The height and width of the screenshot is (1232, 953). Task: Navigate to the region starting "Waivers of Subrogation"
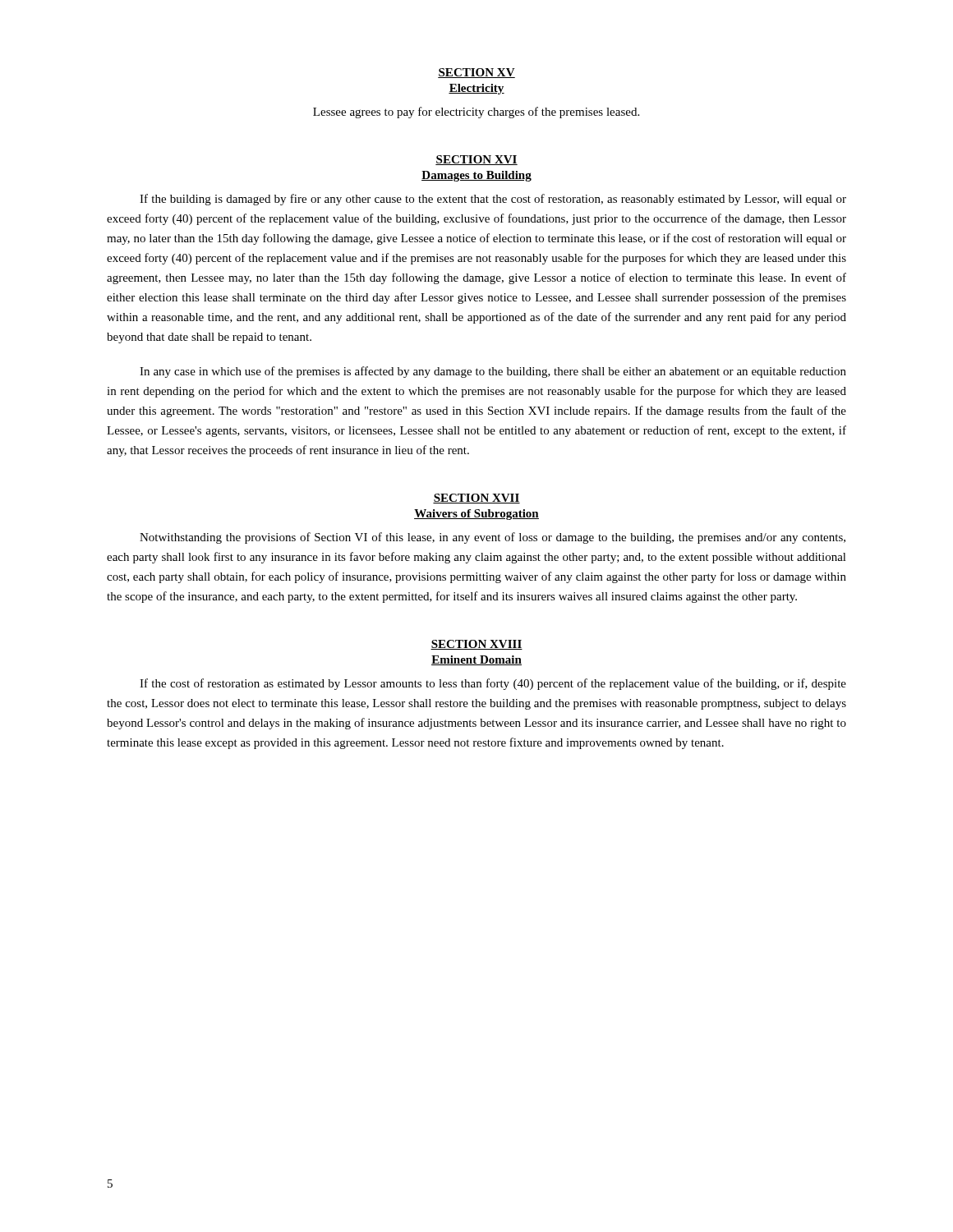pos(476,513)
